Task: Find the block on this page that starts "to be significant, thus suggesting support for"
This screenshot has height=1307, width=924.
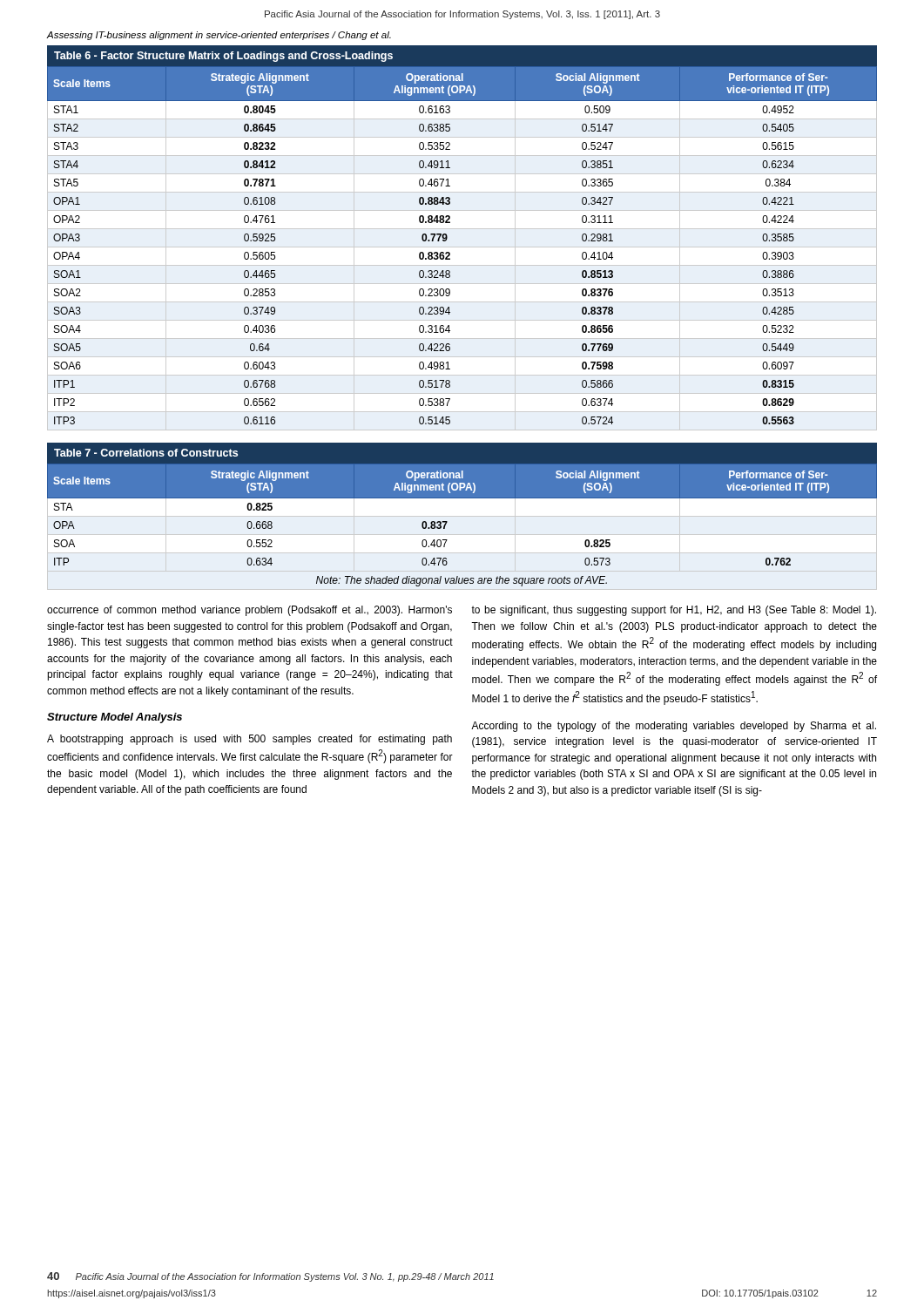Action: click(674, 654)
